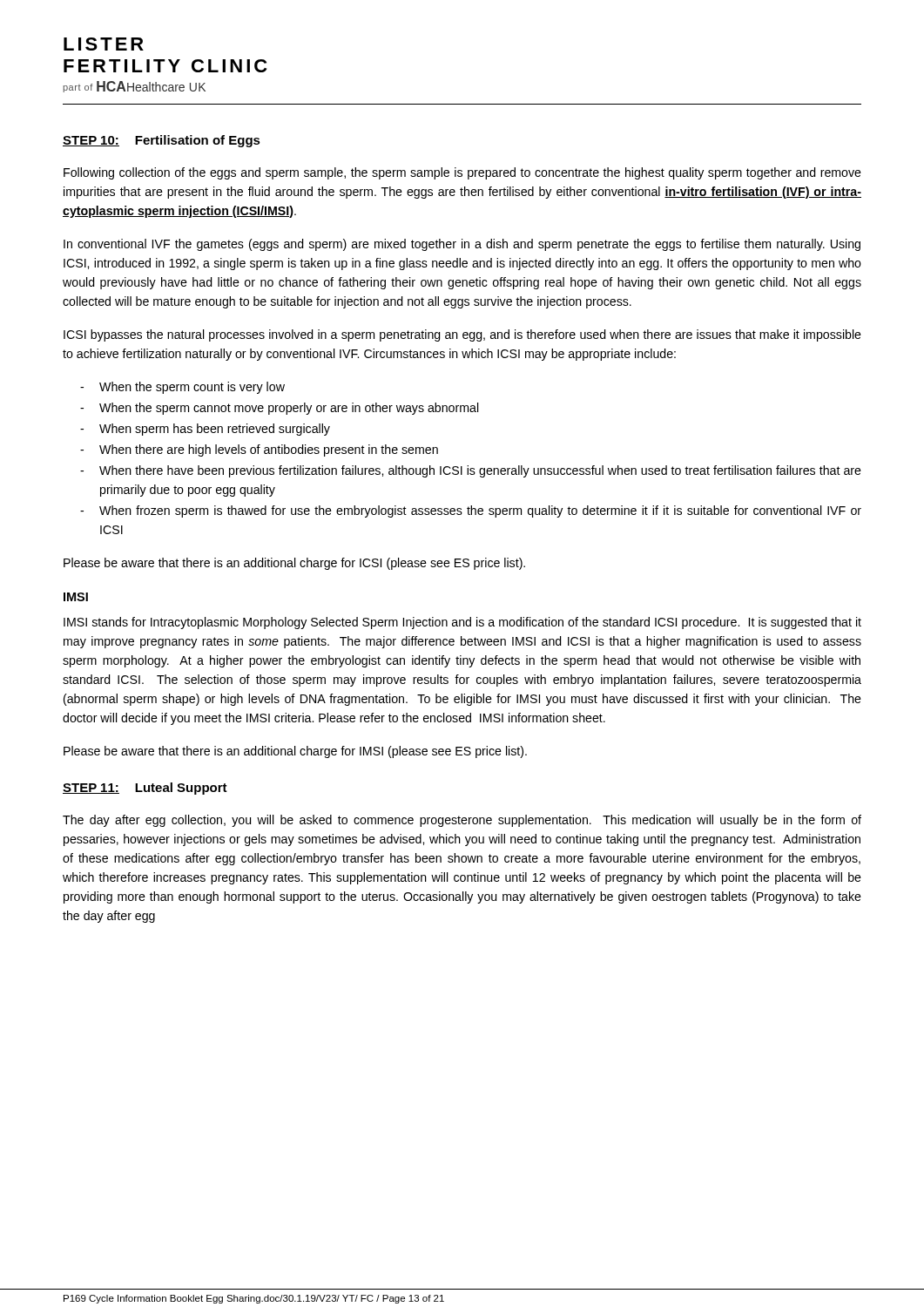Viewport: 924px width, 1307px height.
Task: Click the passage that begins "ICSI bypasses the natural processes"
Action: (462, 344)
